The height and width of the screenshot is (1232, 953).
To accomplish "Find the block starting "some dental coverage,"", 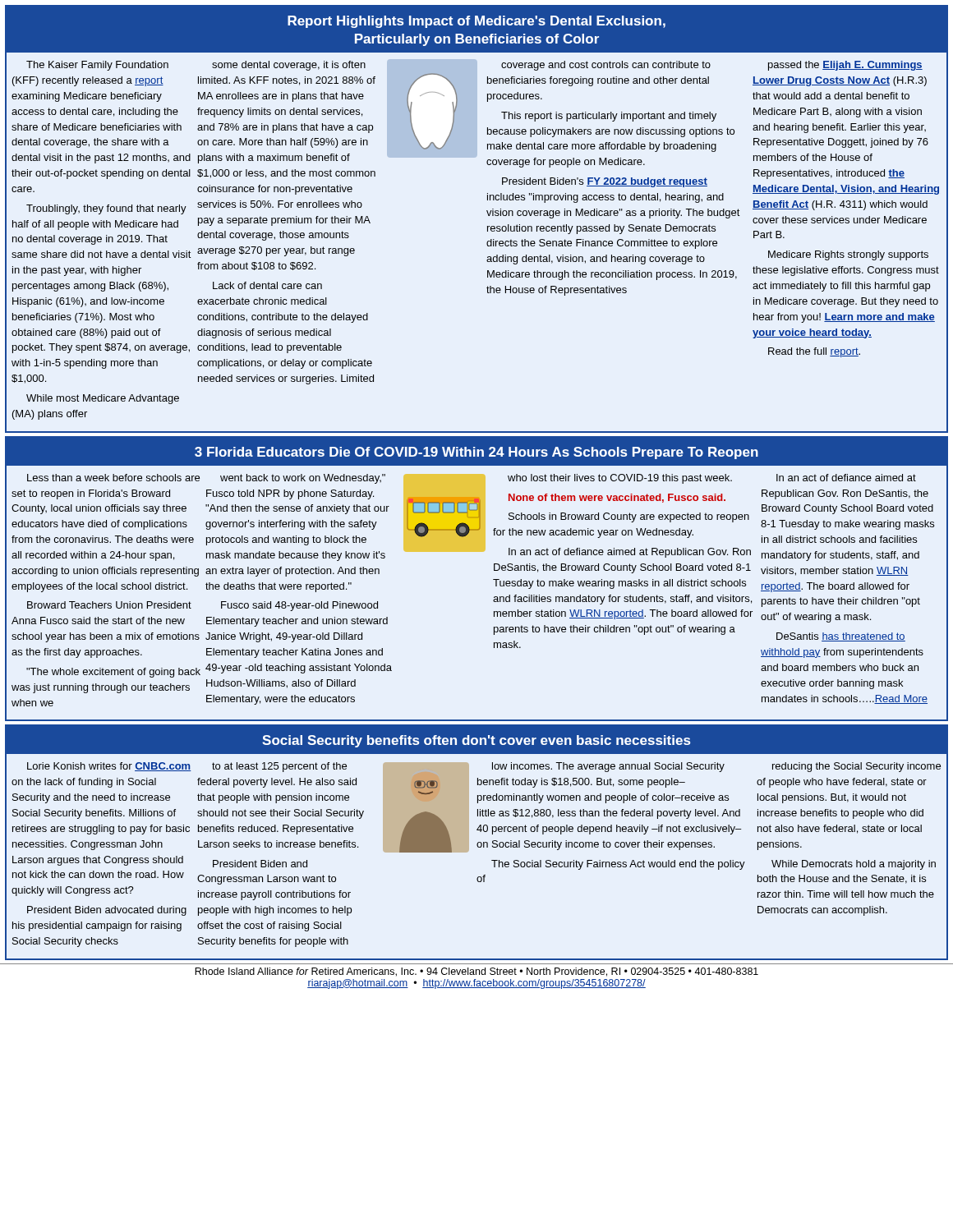I will (288, 222).
